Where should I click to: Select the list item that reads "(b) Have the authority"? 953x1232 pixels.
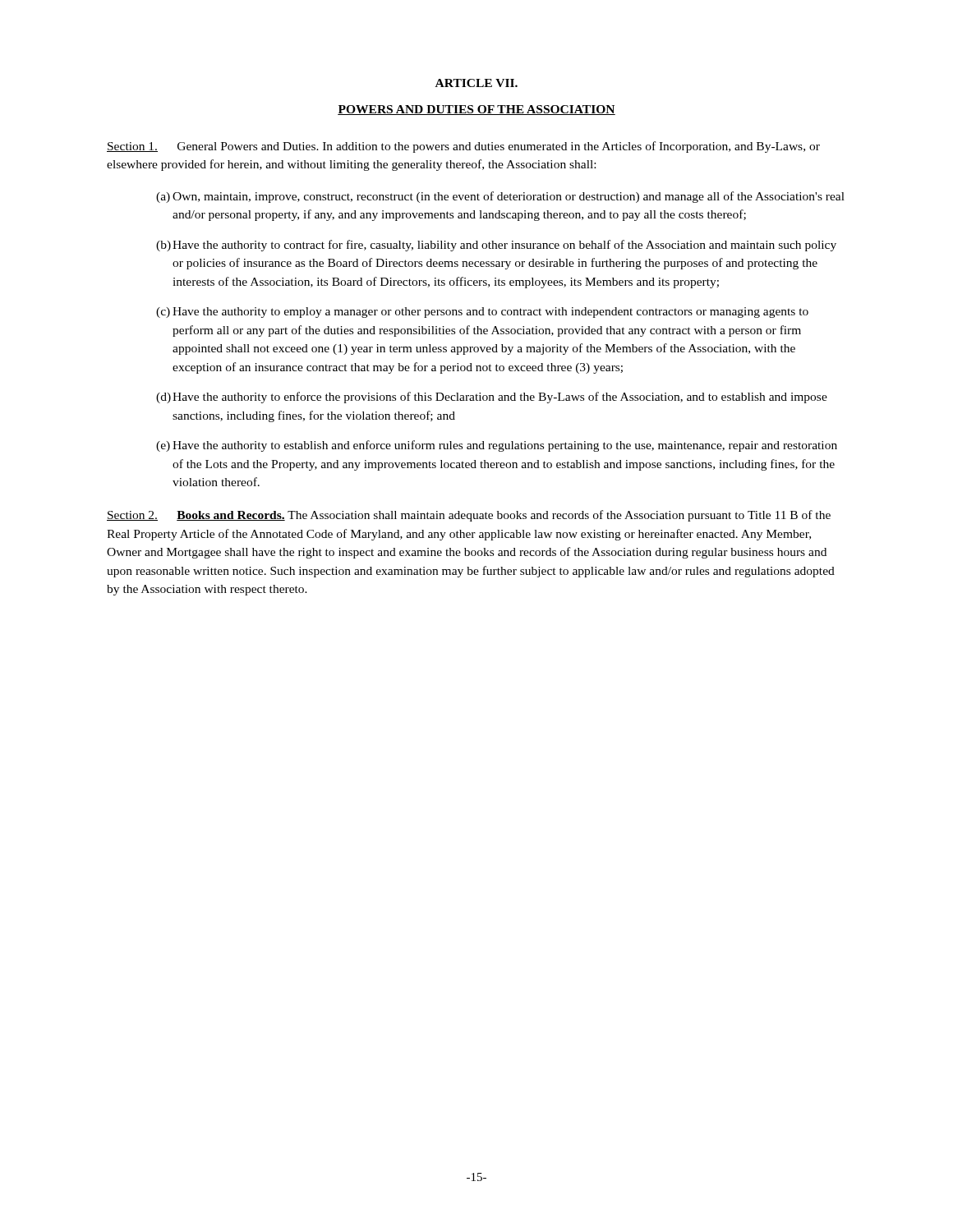point(476,263)
